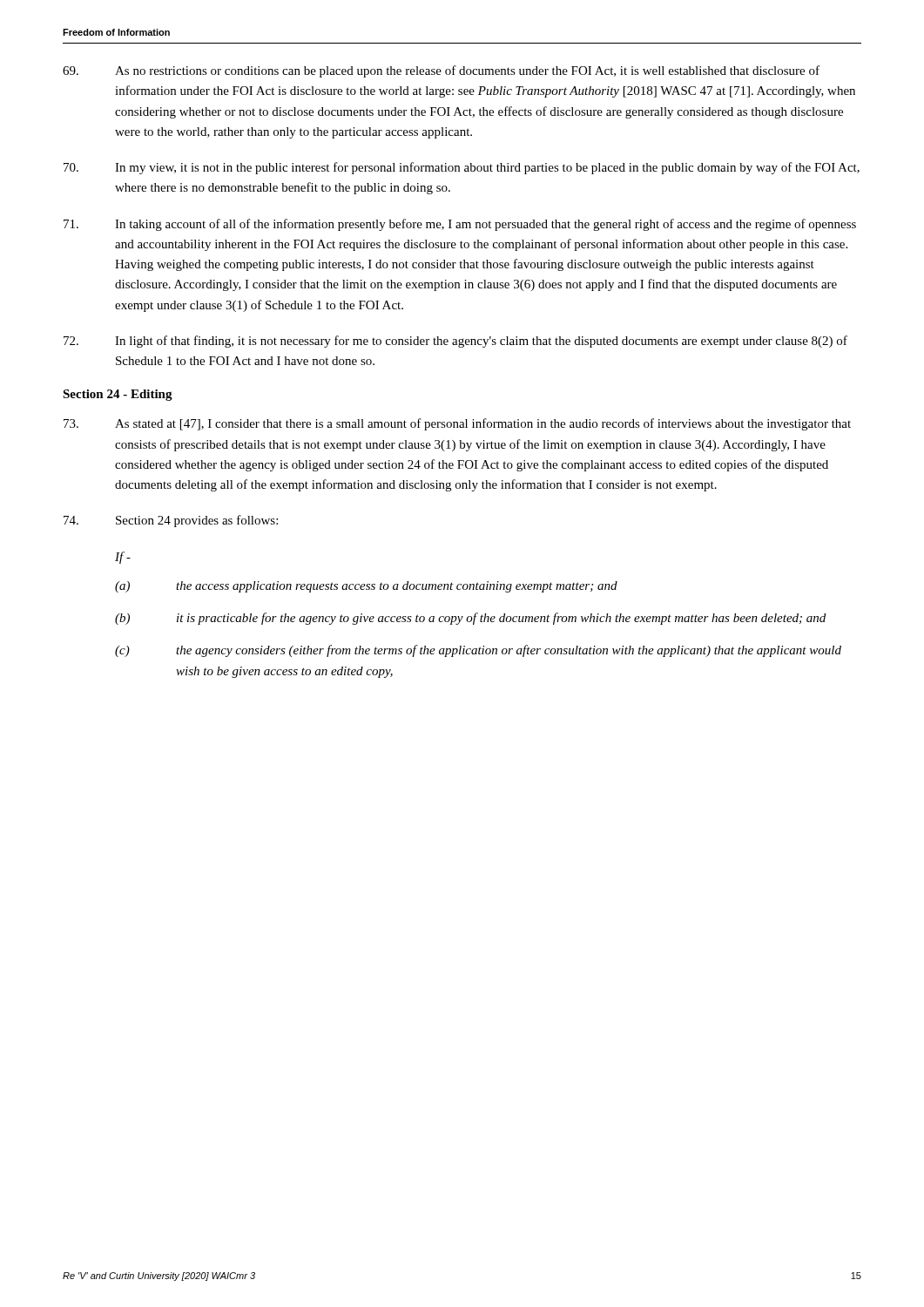The image size is (924, 1307).
Task: Locate the text "If -"
Action: [123, 556]
